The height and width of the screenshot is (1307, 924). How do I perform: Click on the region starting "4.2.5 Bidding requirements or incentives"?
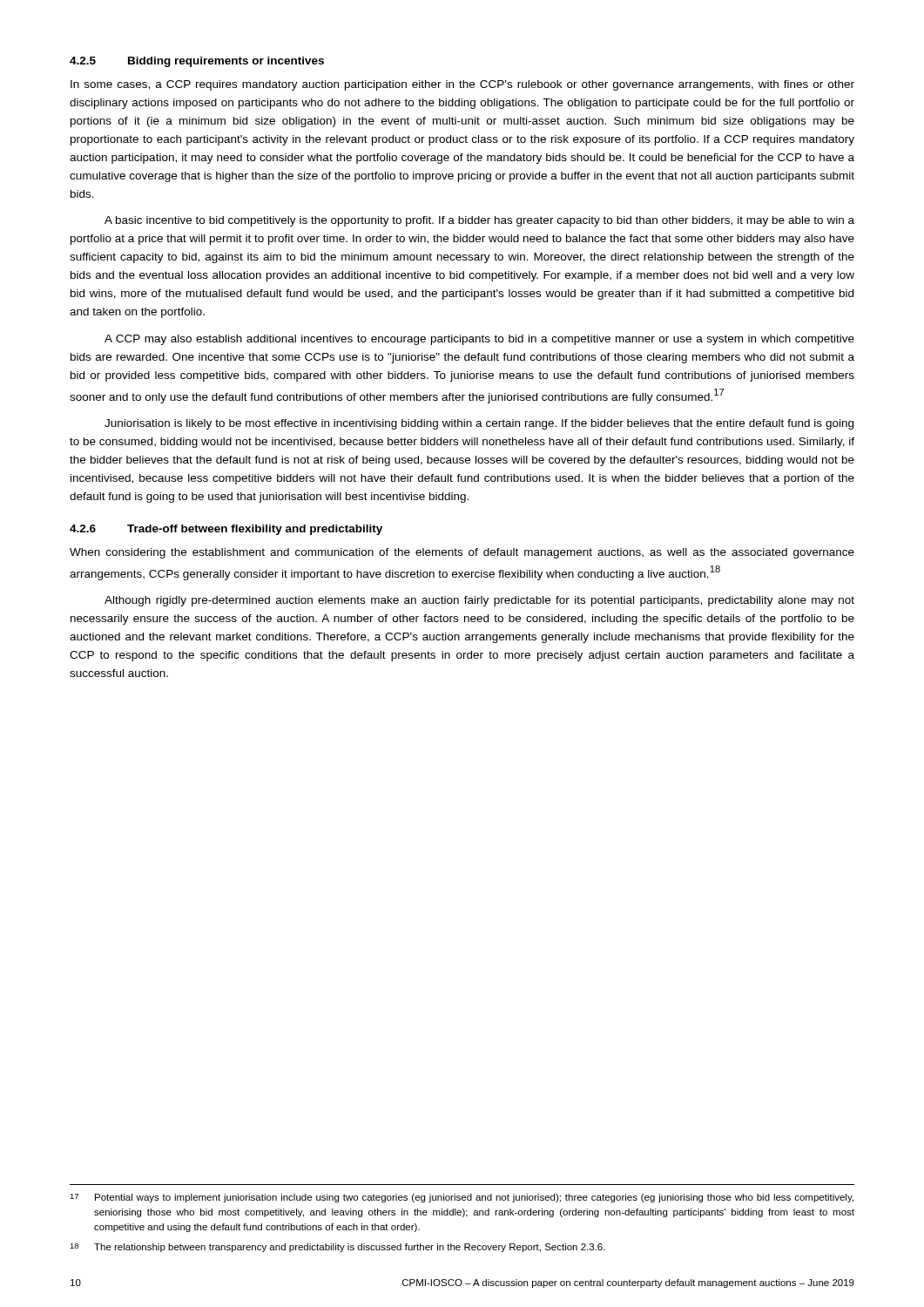point(197,61)
